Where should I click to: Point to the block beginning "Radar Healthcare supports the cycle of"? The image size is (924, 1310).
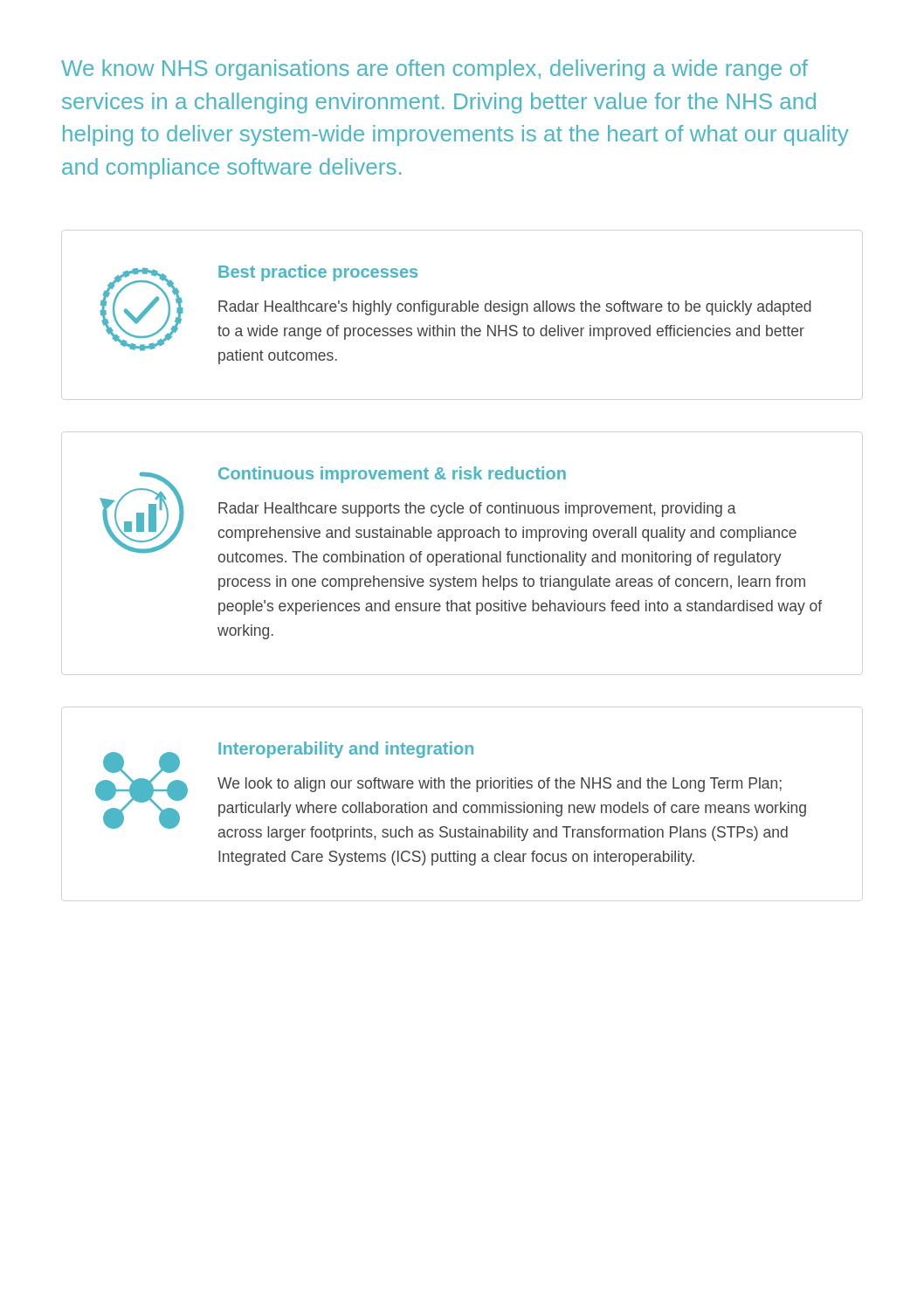(x=520, y=569)
